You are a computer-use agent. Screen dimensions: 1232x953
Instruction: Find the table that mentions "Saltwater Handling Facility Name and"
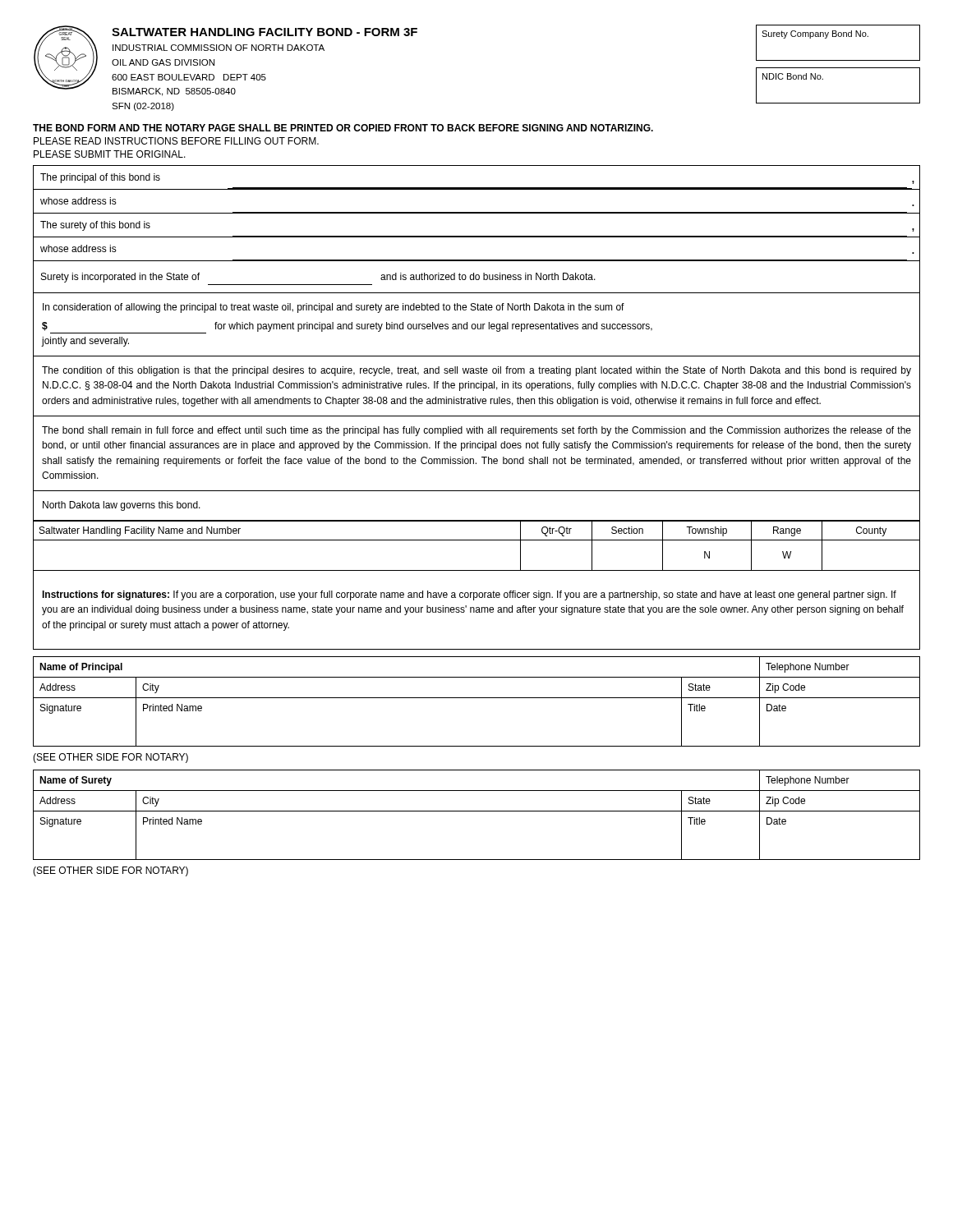click(x=476, y=545)
